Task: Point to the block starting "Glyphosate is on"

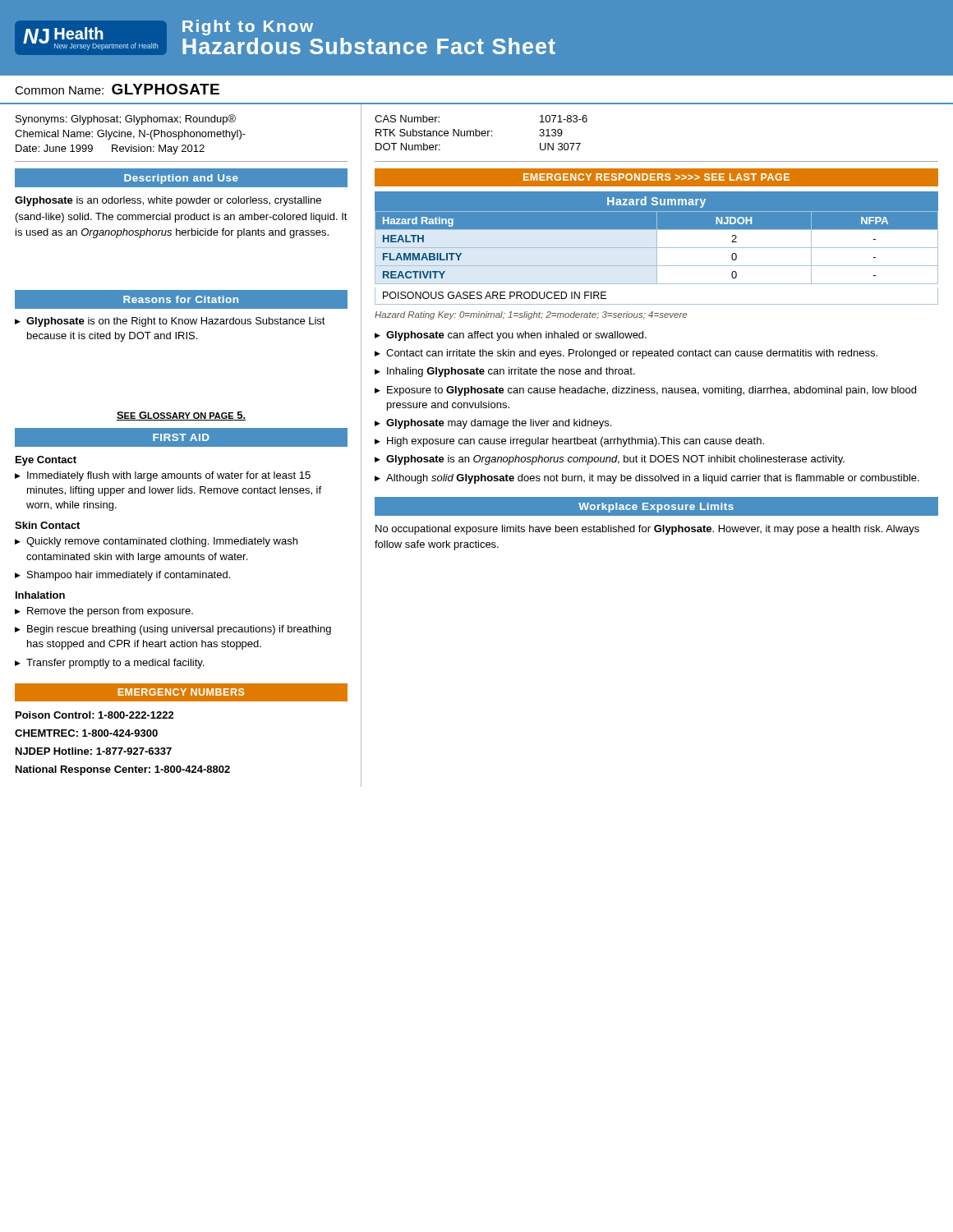Action: coord(176,328)
